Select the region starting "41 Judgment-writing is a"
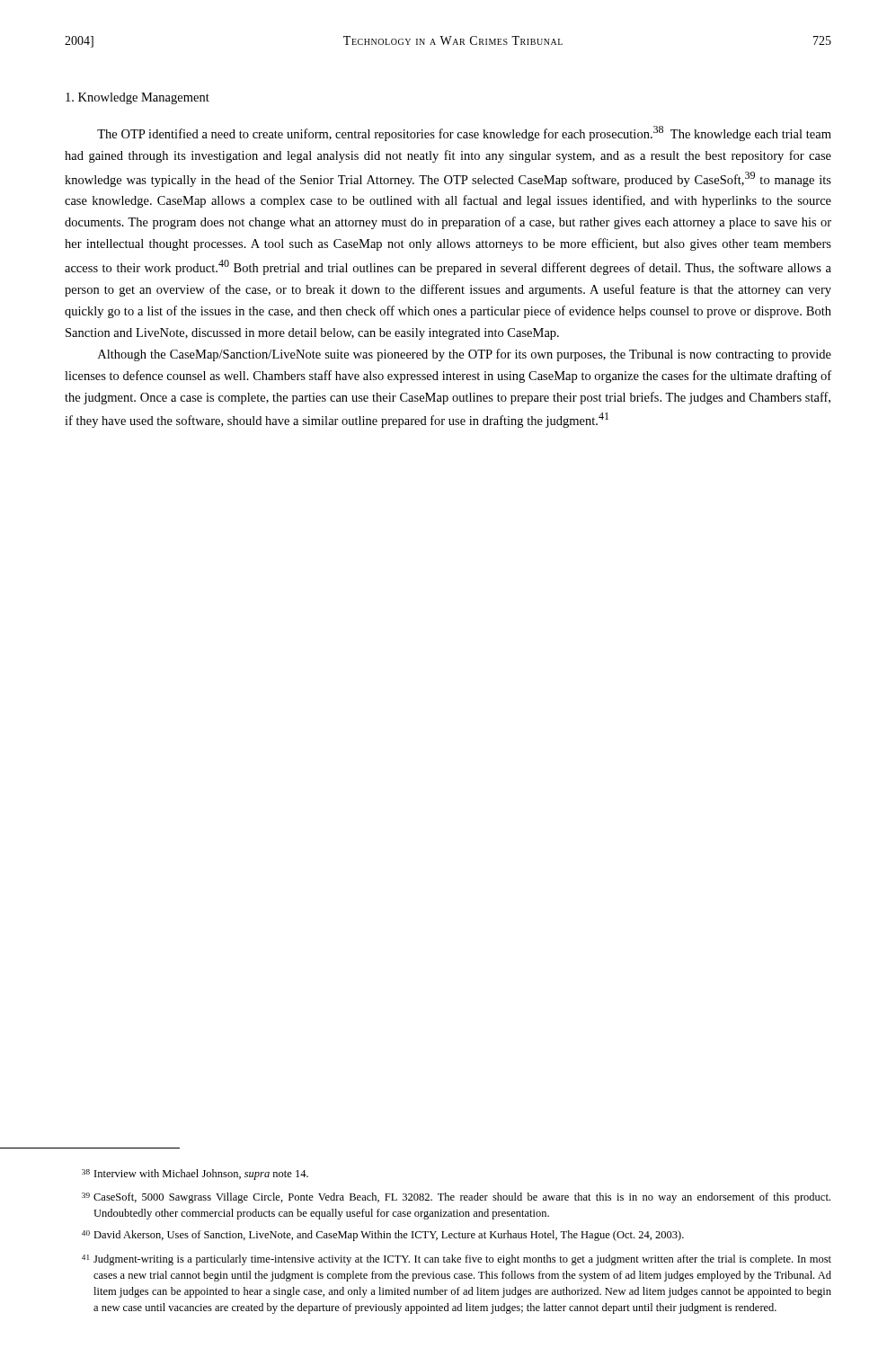896x1348 pixels. click(448, 1283)
